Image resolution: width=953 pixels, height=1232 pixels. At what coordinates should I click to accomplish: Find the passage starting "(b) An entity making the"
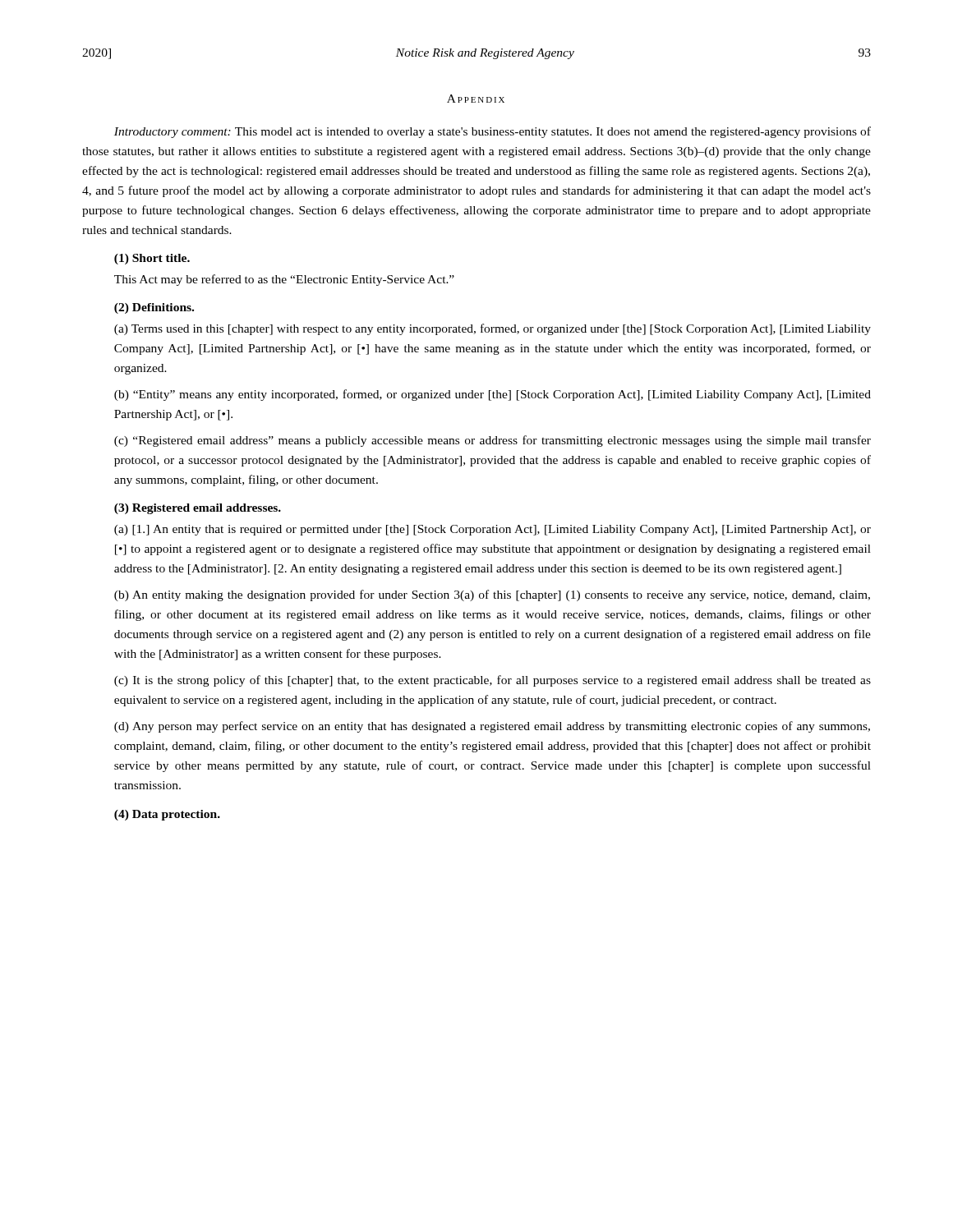tap(492, 625)
